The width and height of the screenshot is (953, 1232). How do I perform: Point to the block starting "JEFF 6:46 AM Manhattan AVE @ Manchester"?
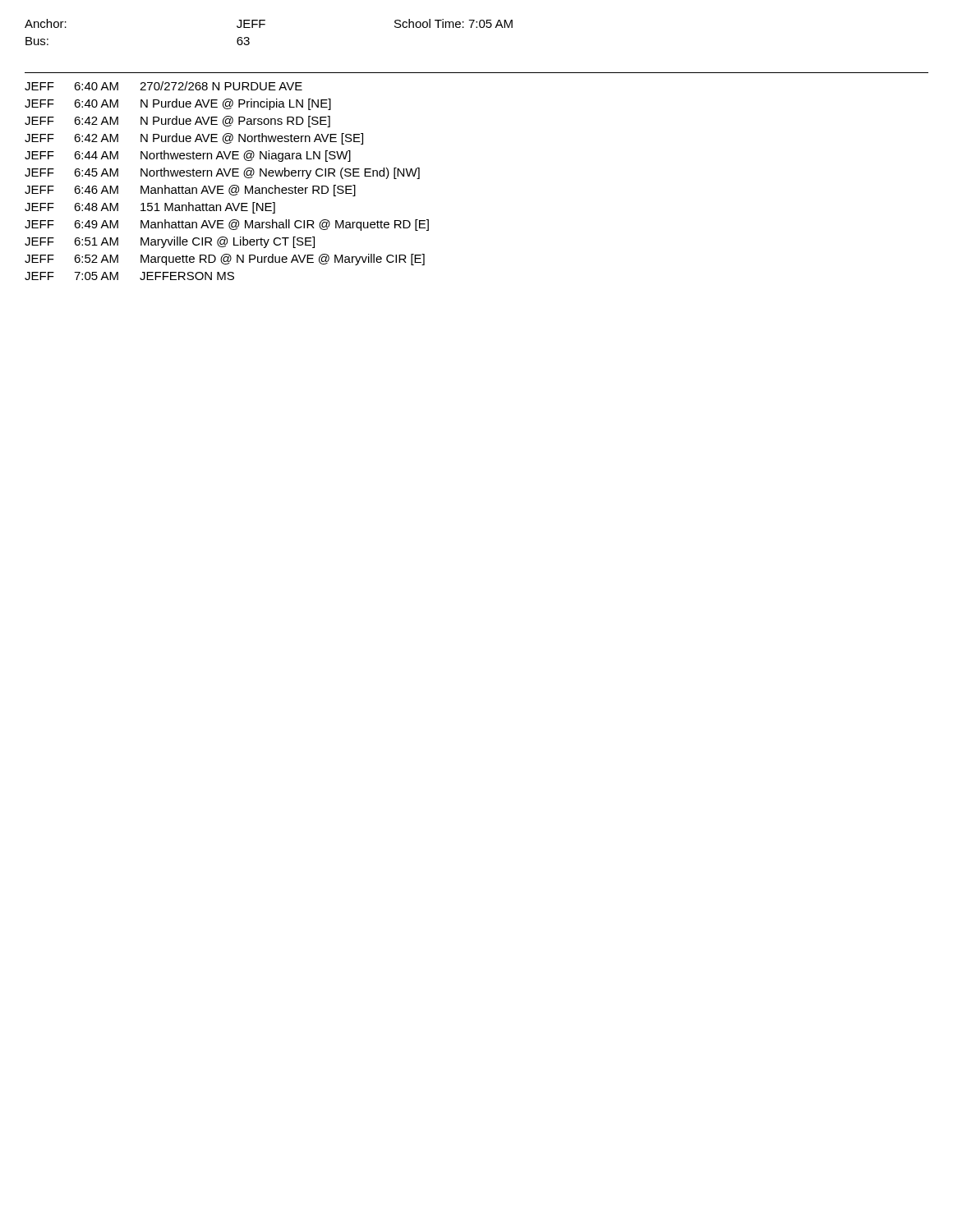[190, 191]
